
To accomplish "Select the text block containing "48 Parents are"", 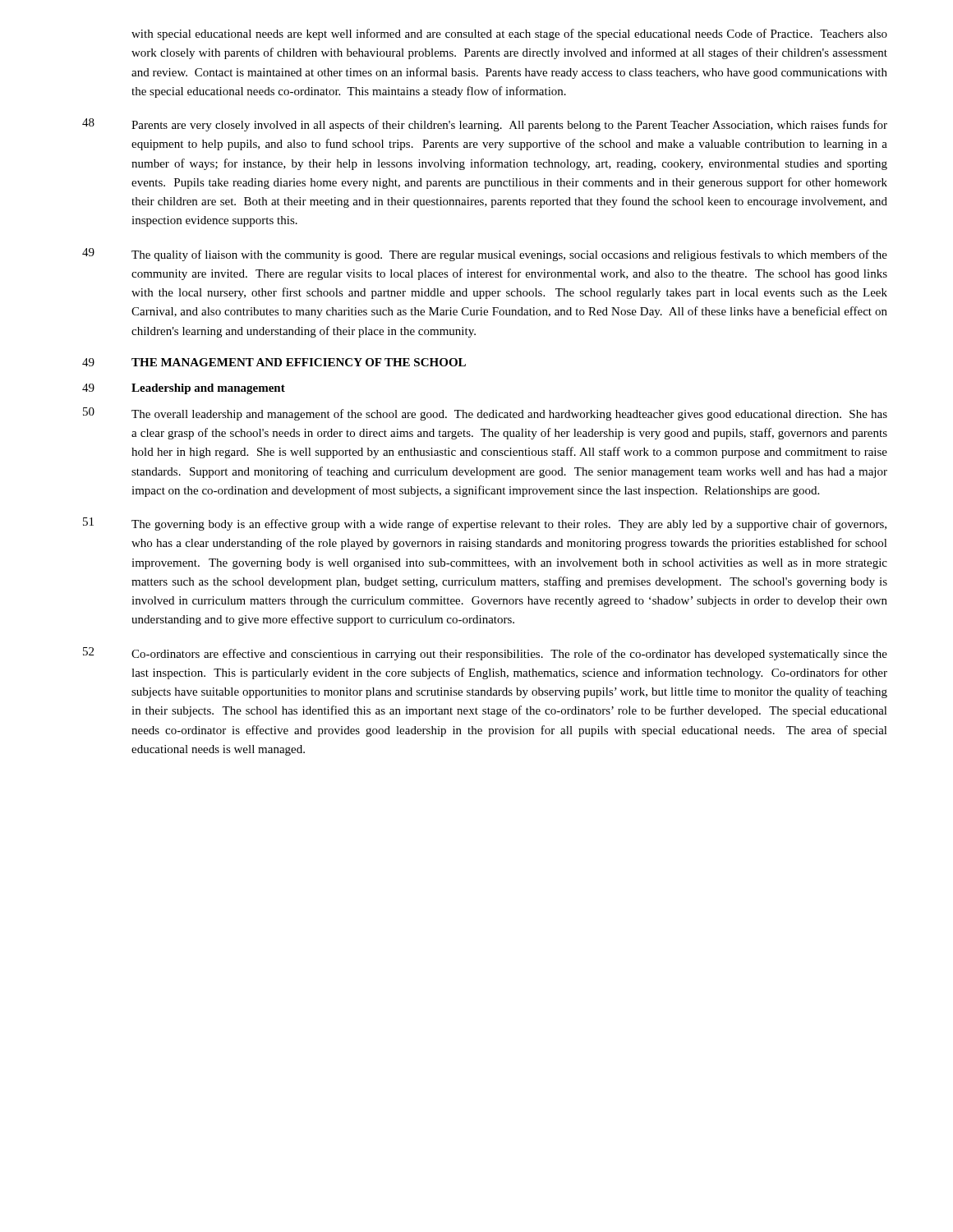I will [x=485, y=173].
